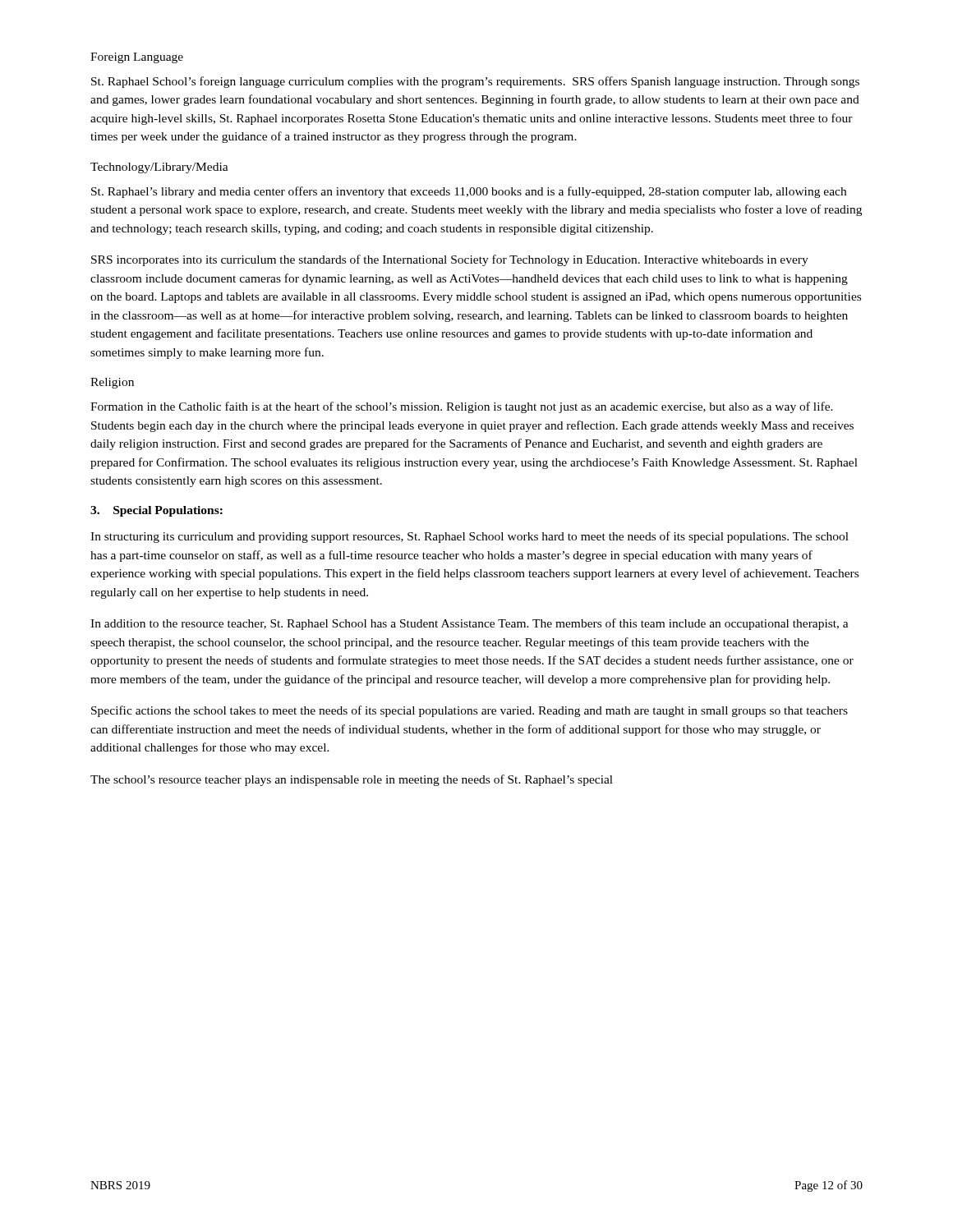Where is the passage that starts "St. Raphael’s library"?
The height and width of the screenshot is (1232, 953).
click(476, 209)
